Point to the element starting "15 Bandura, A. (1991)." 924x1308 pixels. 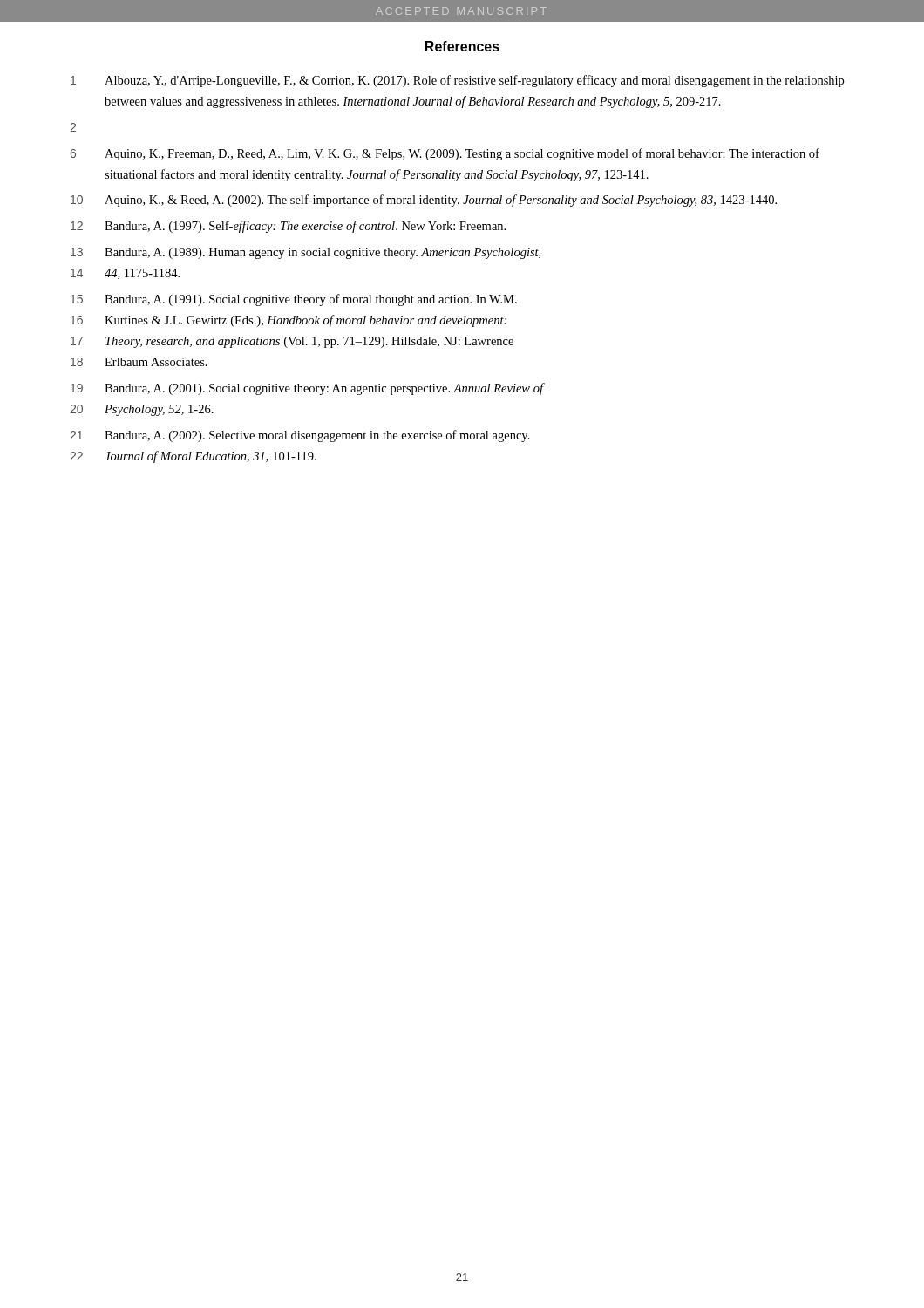coord(462,300)
